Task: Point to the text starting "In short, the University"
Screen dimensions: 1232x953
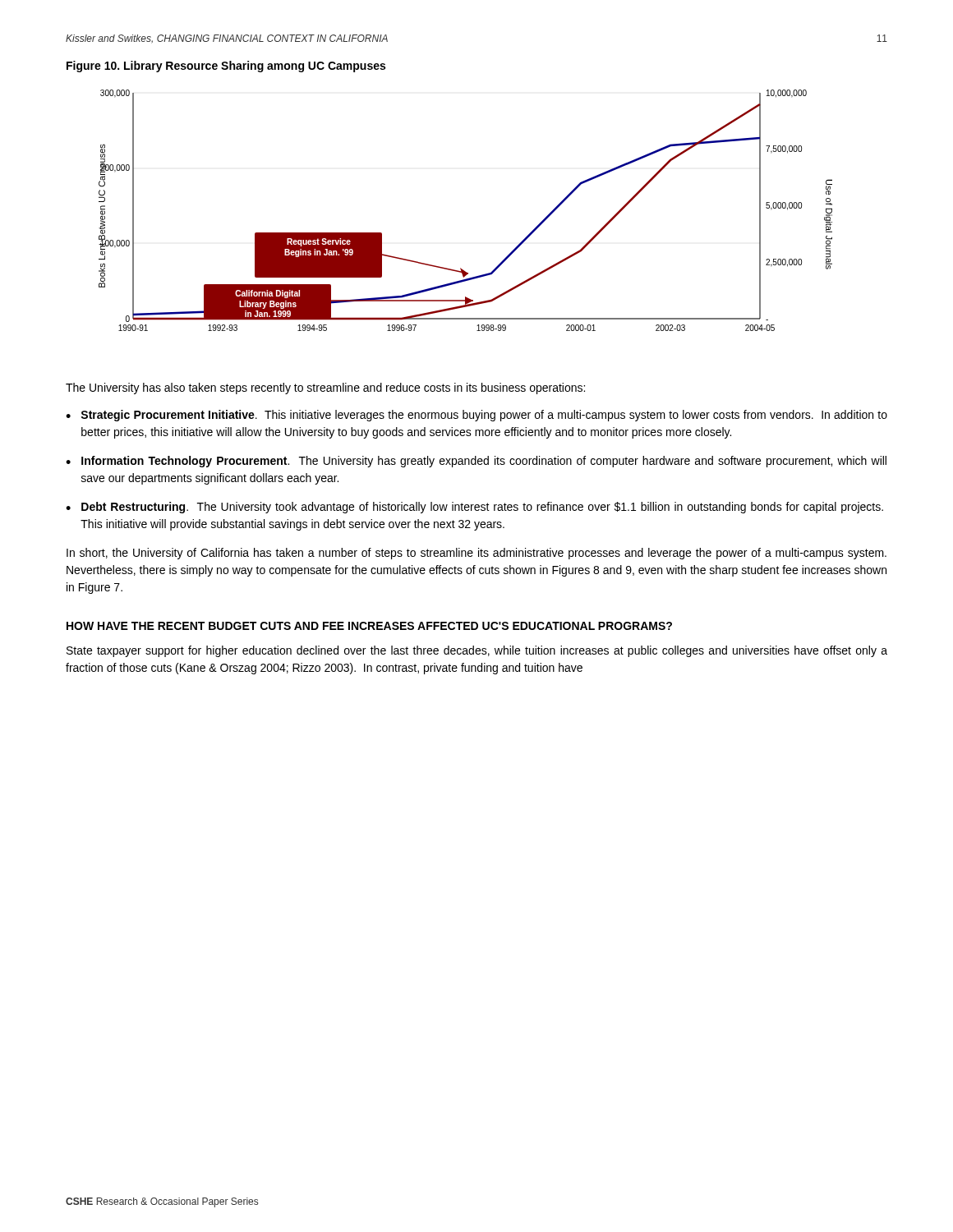Action: pos(476,570)
